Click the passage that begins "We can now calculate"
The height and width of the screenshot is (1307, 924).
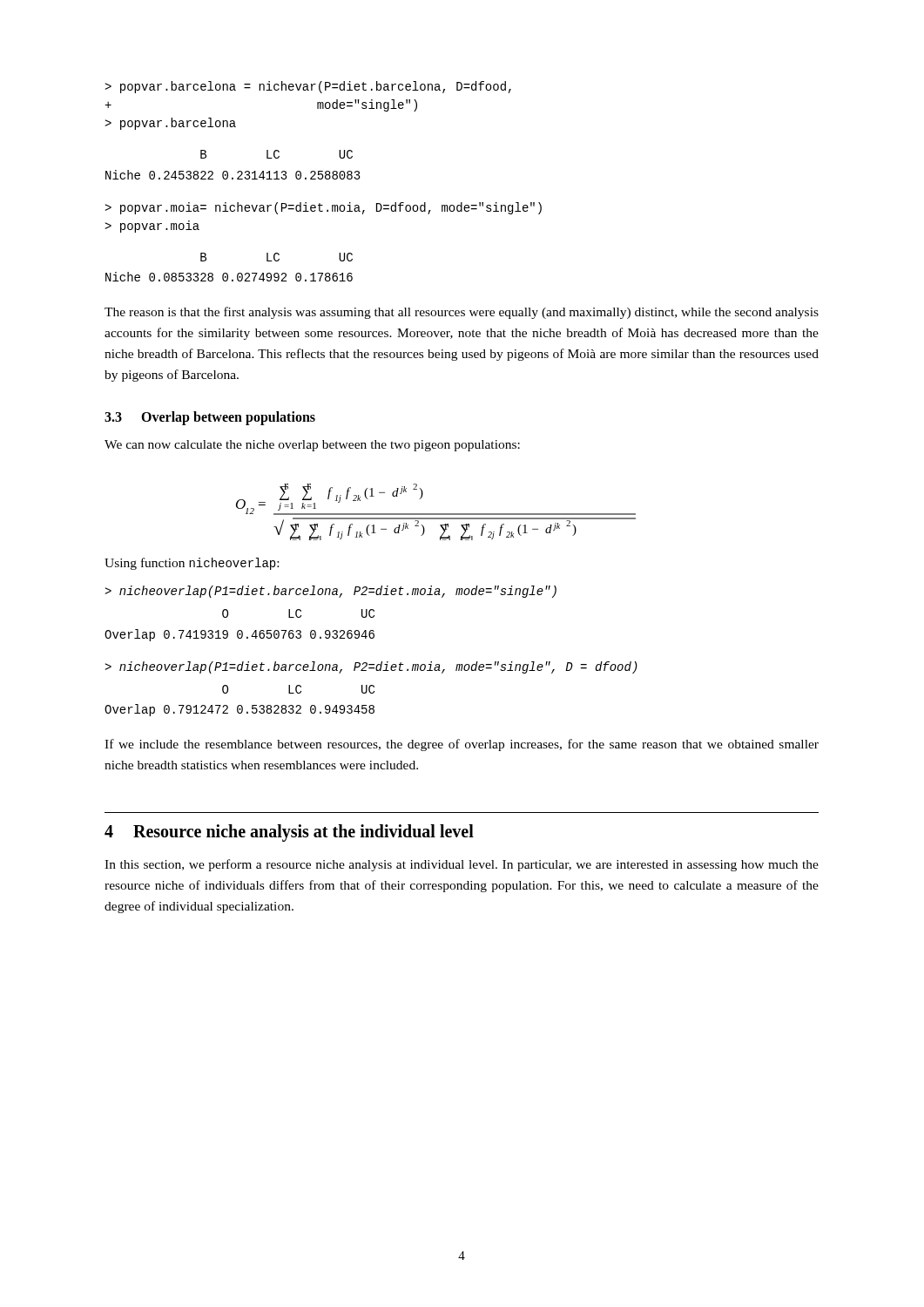pos(313,444)
